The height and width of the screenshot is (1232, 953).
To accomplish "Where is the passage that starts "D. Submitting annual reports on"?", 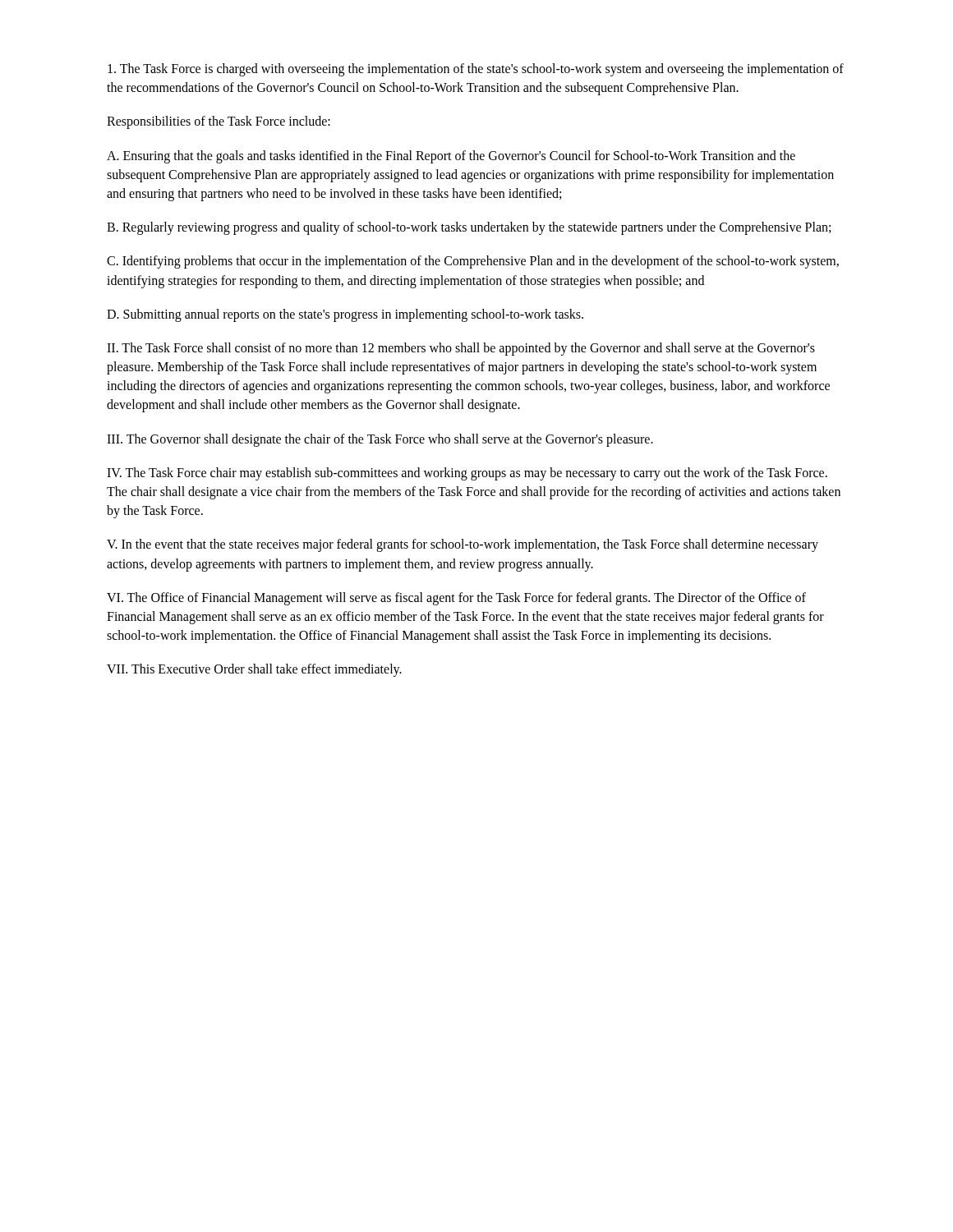I will pyautogui.click(x=346, y=314).
